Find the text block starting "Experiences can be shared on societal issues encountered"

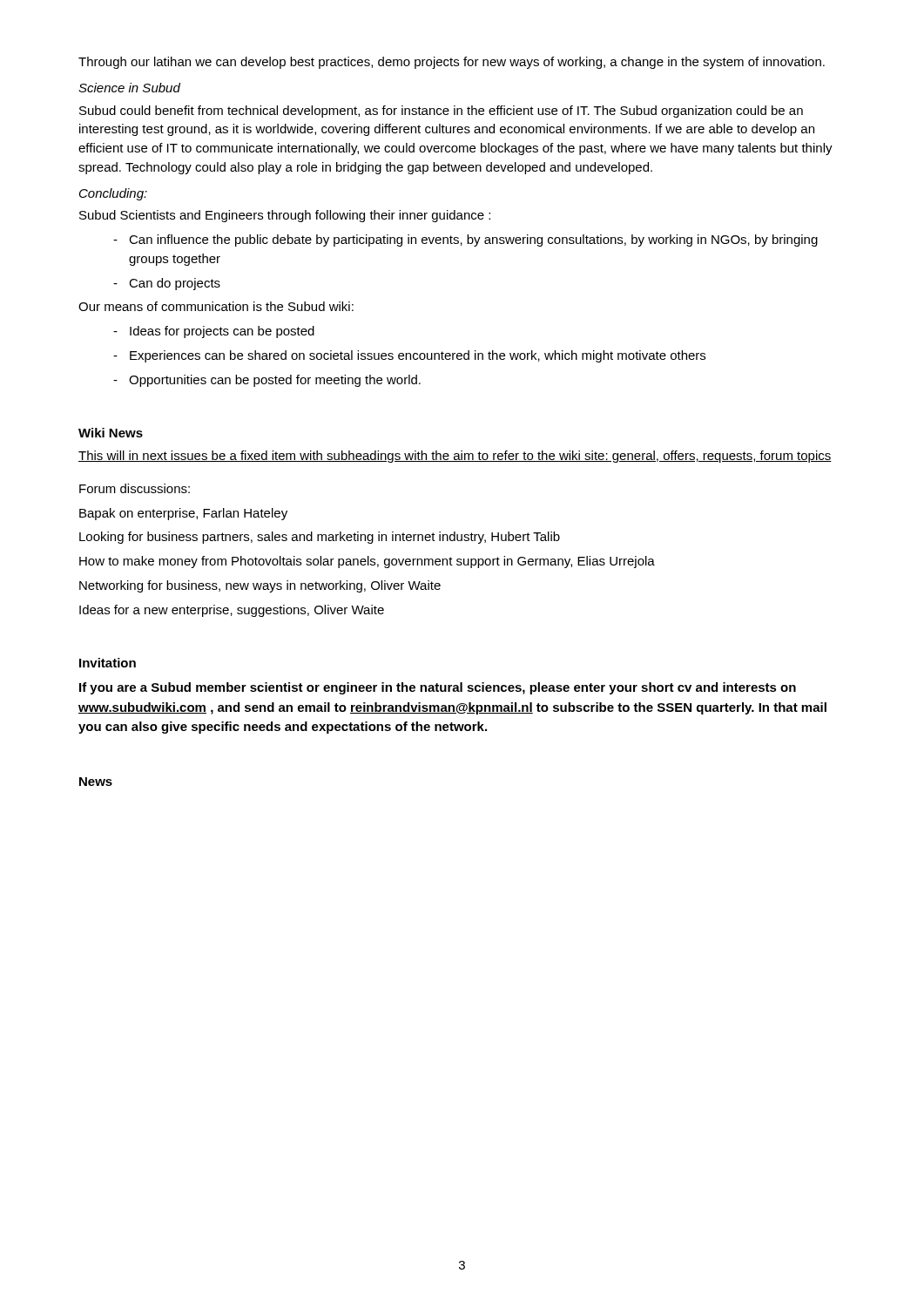[462, 355]
